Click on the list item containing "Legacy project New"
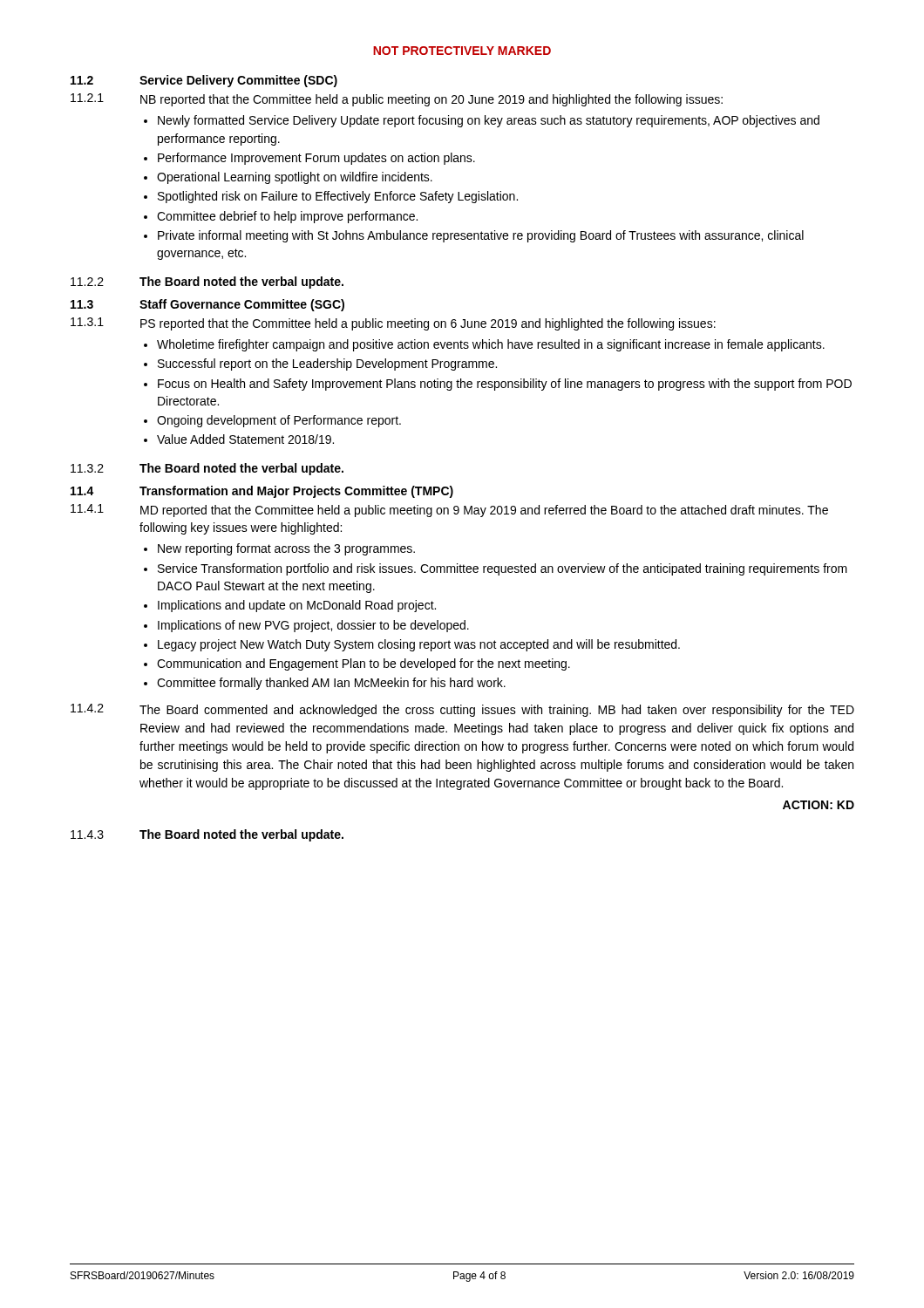924x1308 pixels. pyautogui.click(x=419, y=644)
